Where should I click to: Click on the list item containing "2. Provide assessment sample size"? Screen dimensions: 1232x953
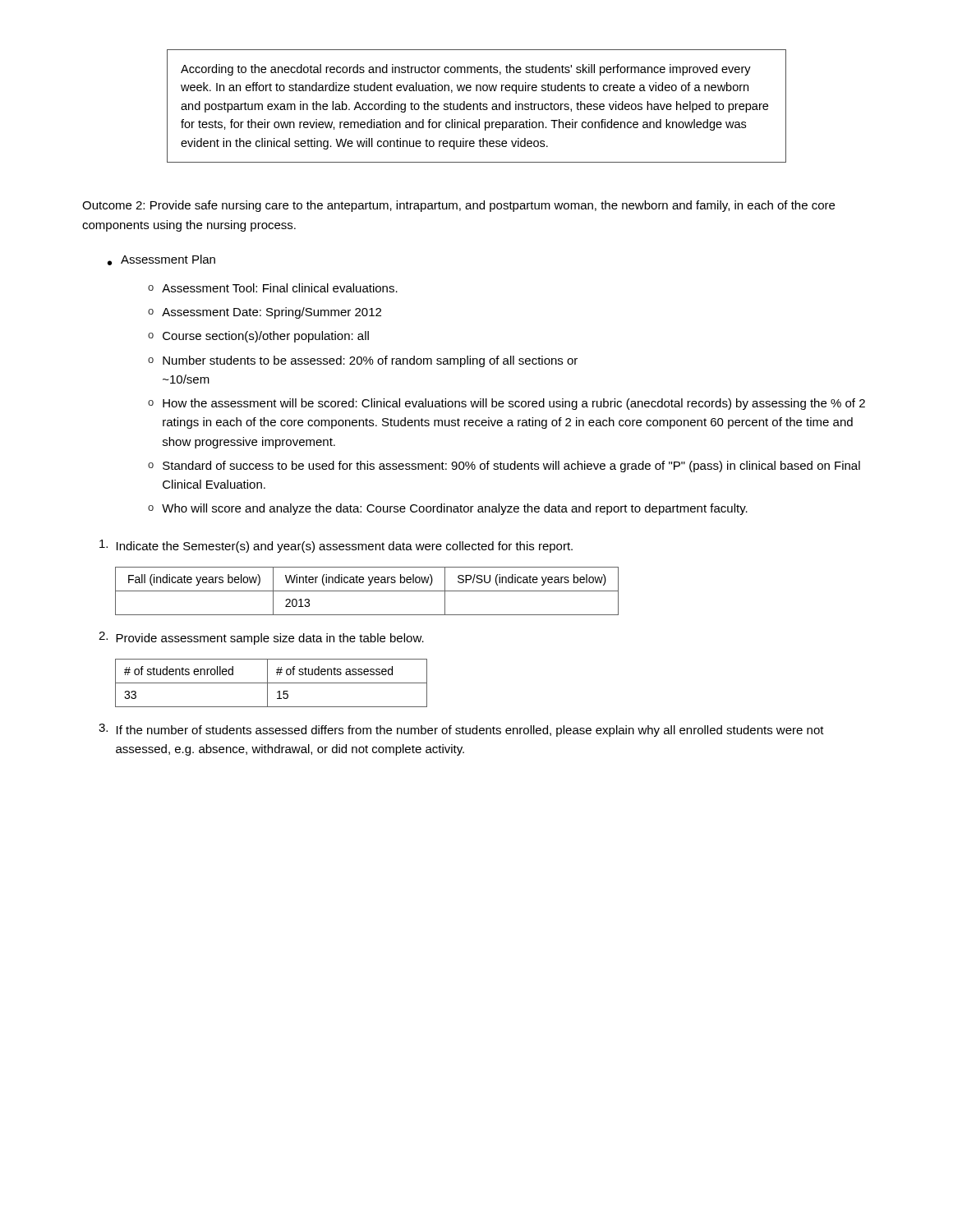[261, 638]
